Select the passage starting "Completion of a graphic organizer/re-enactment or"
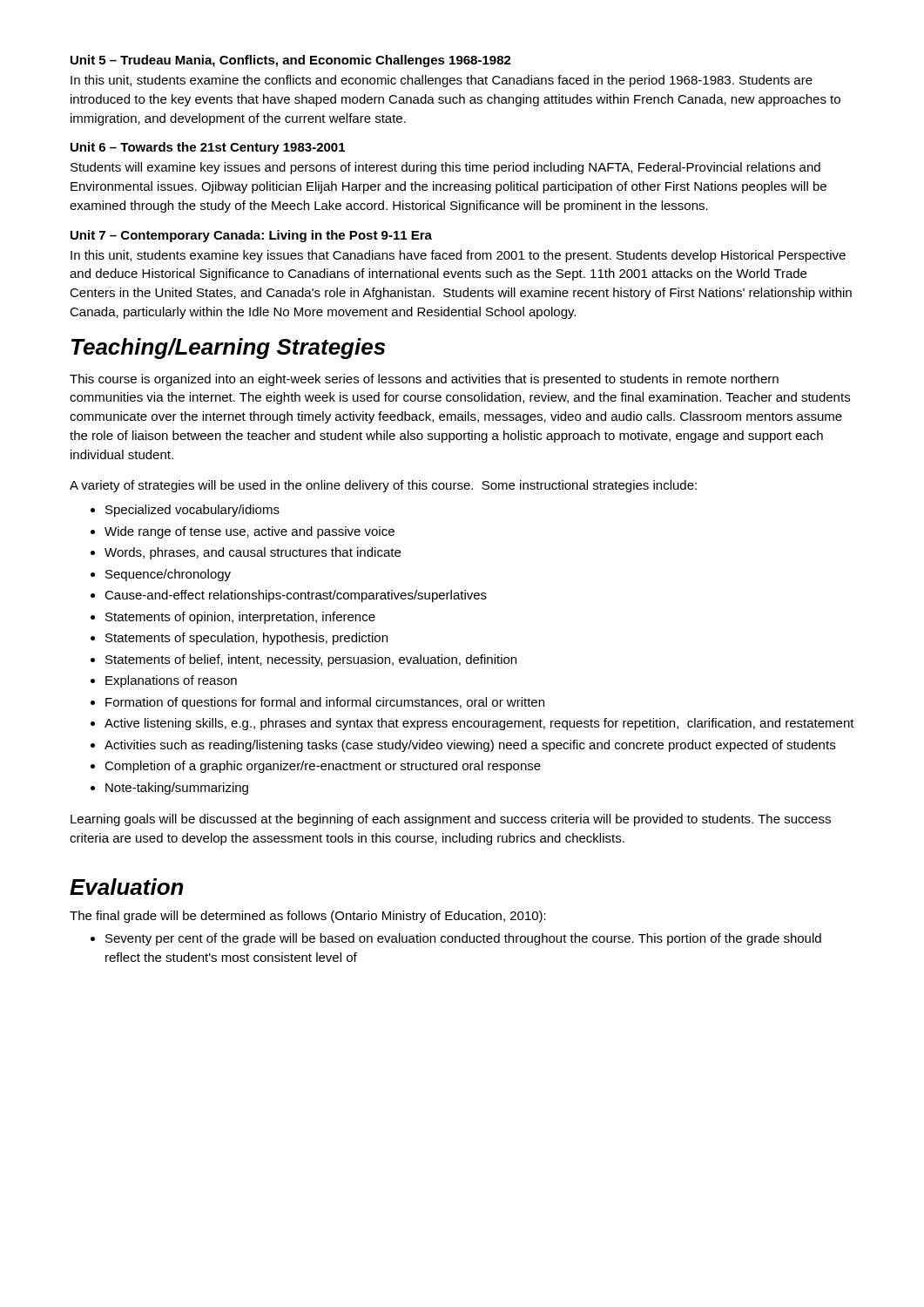Image resolution: width=924 pixels, height=1307 pixels. tap(323, 766)
